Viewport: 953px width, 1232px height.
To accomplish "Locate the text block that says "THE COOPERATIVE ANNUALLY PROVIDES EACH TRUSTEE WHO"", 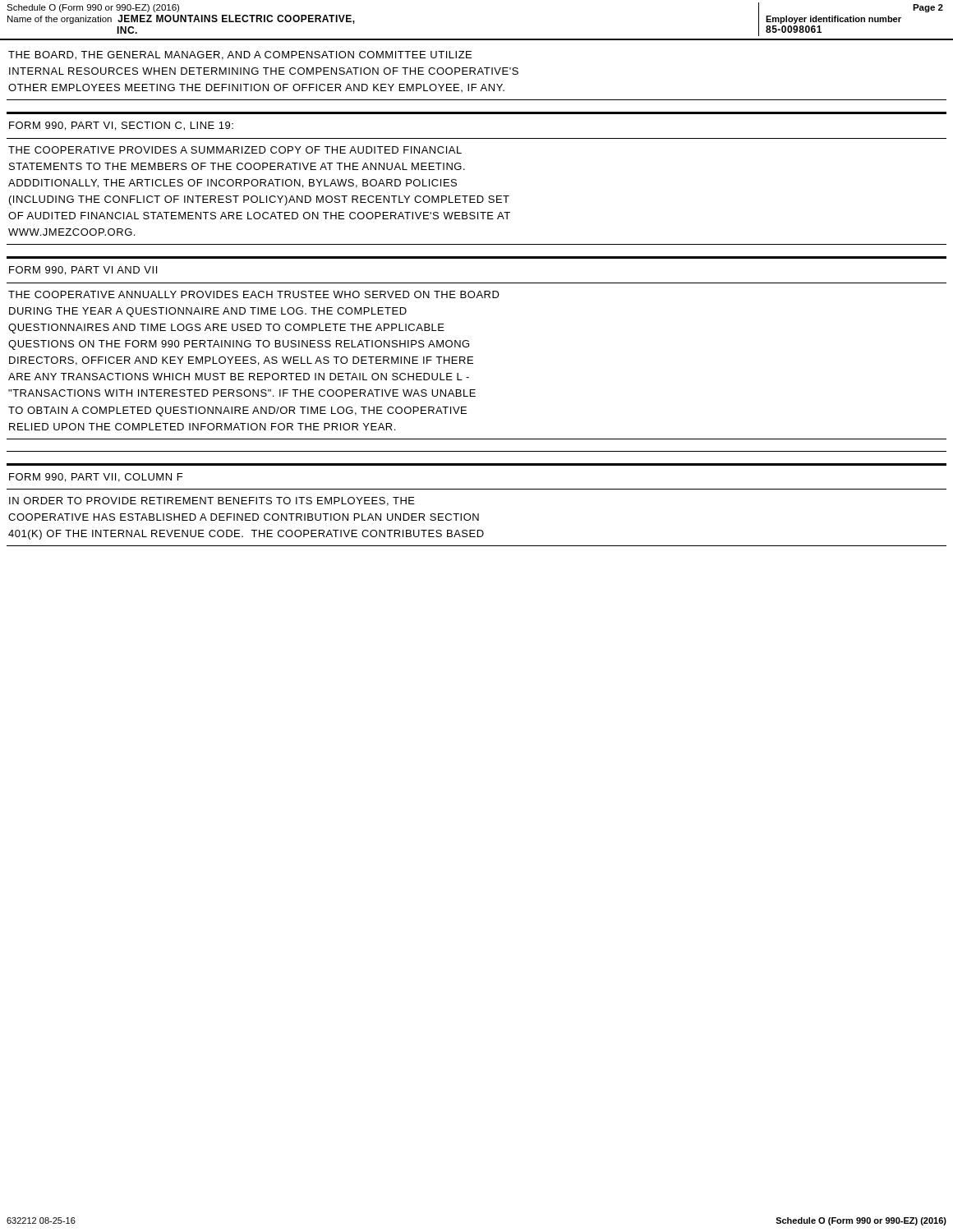I will click(254, 360).
